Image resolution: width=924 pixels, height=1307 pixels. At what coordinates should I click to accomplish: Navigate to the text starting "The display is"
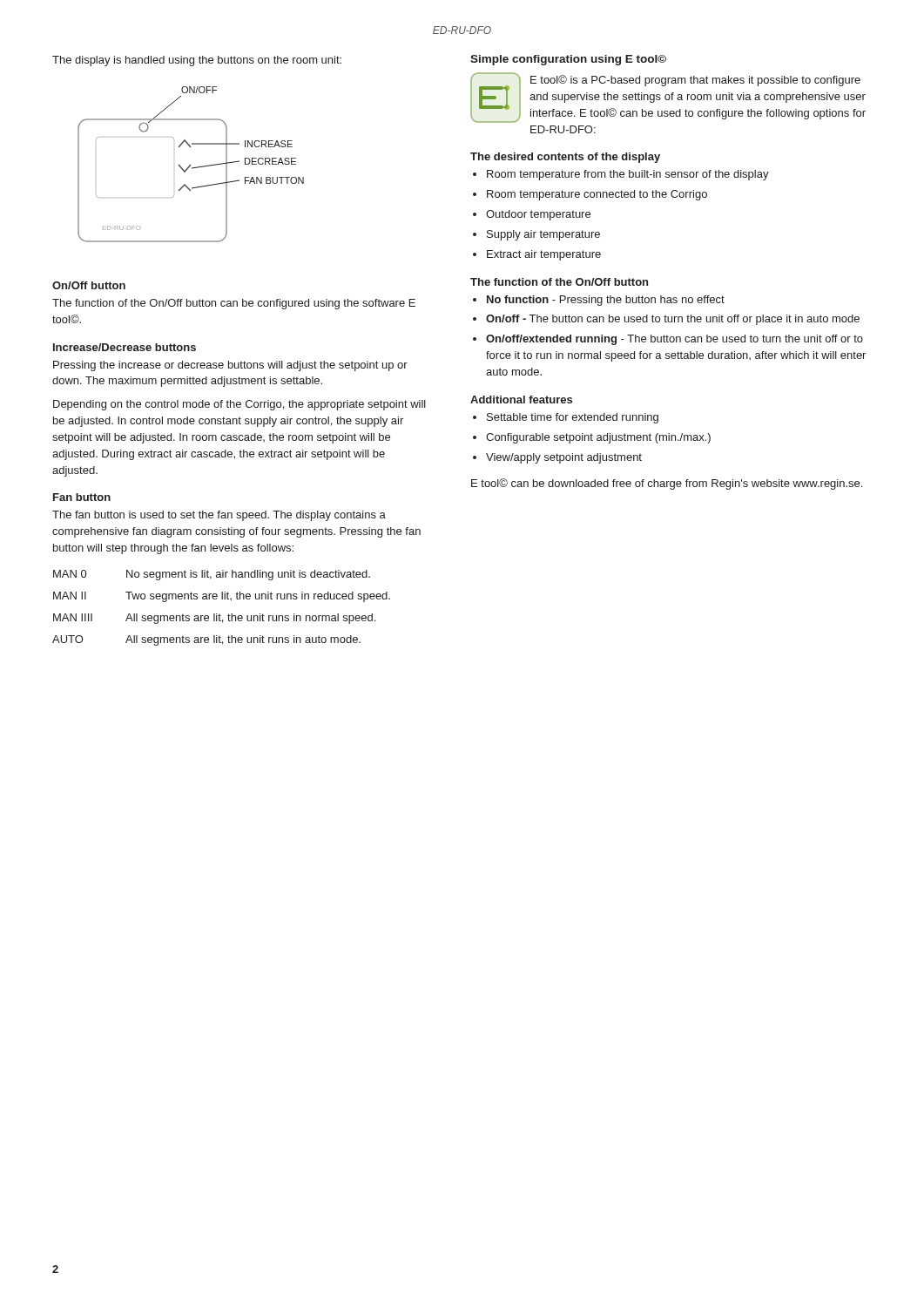pyautogui.click(x=197, y=60)
